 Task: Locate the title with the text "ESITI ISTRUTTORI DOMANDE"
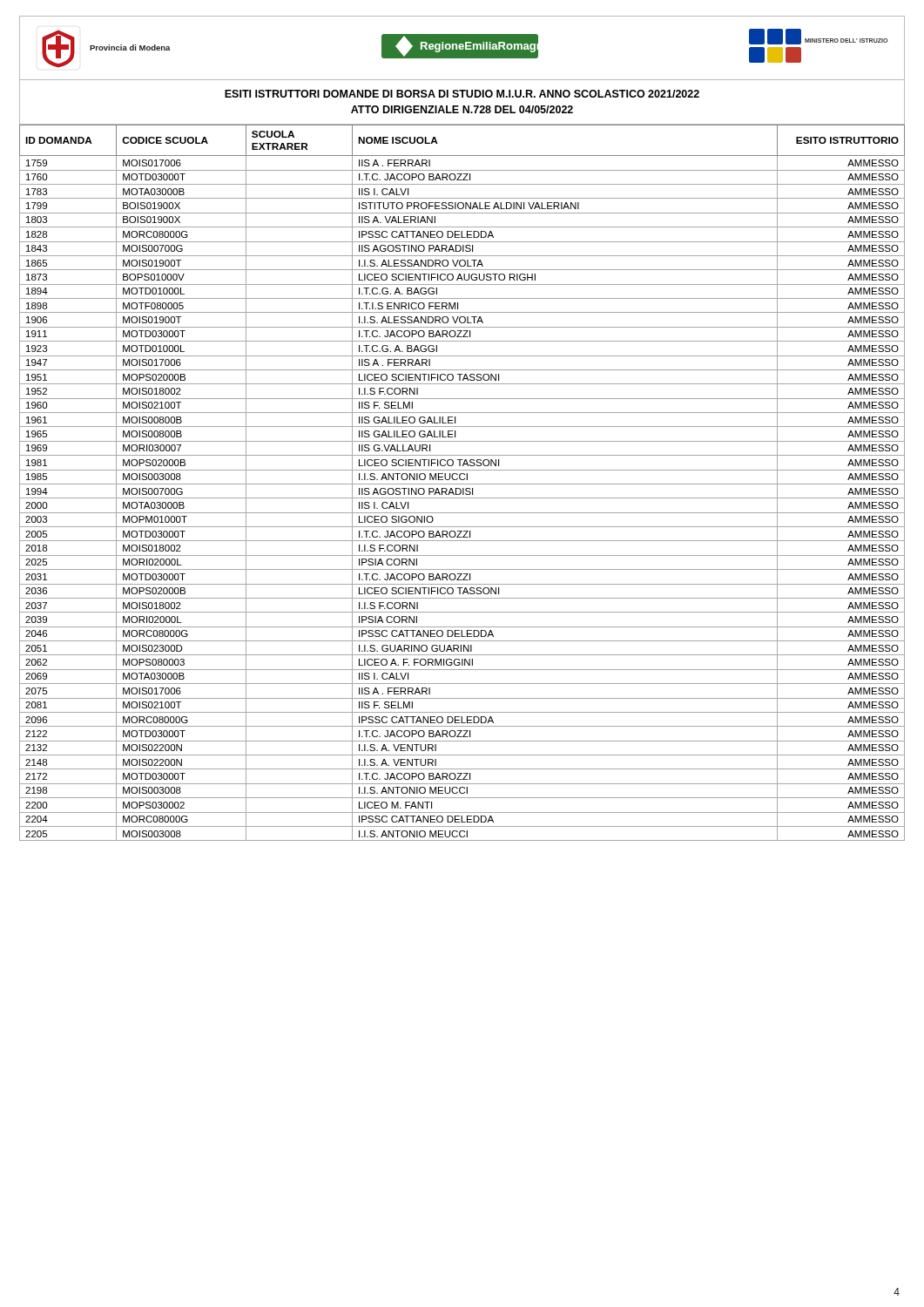tap(462, 102)
